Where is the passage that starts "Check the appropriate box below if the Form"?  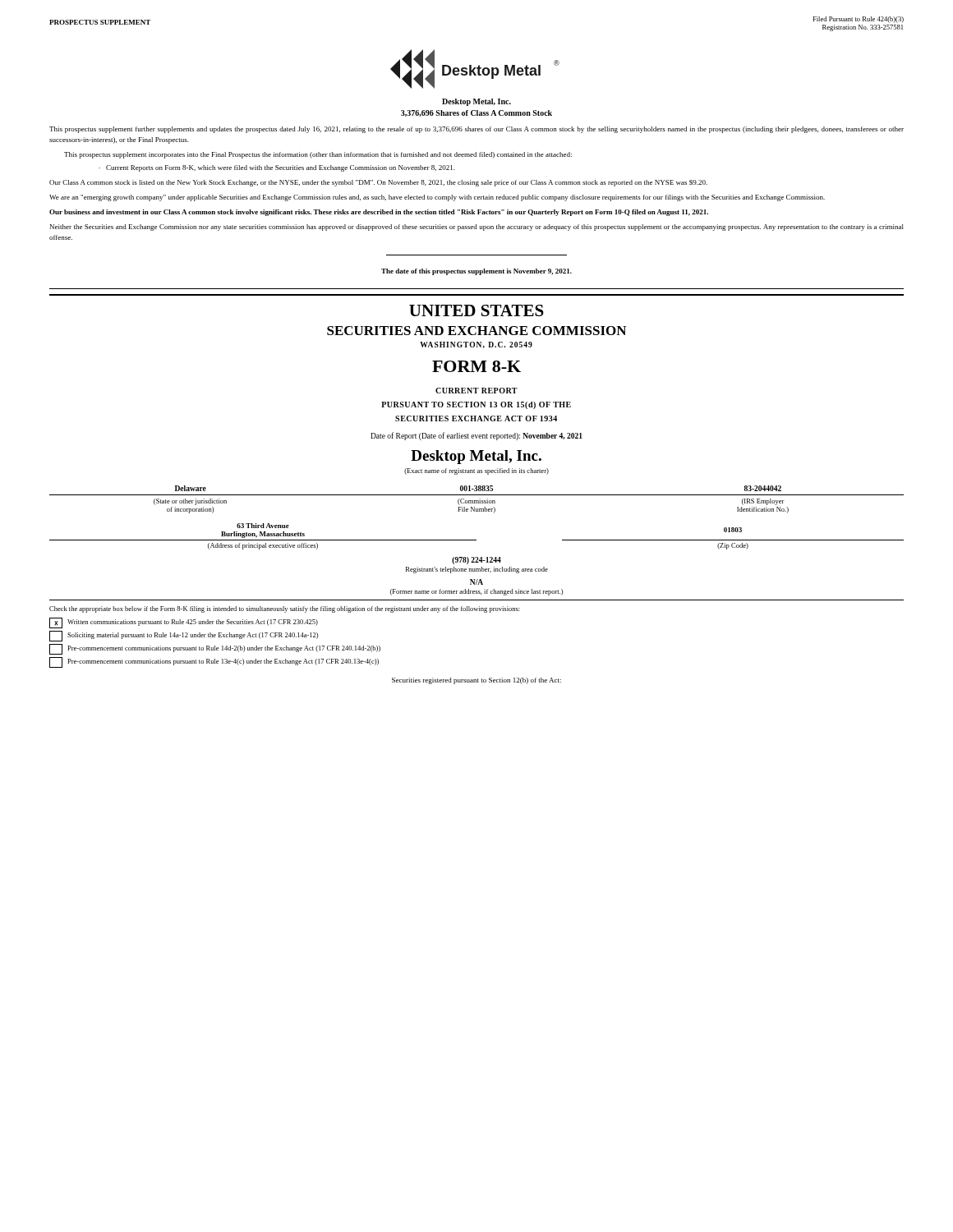coord(285,609)
